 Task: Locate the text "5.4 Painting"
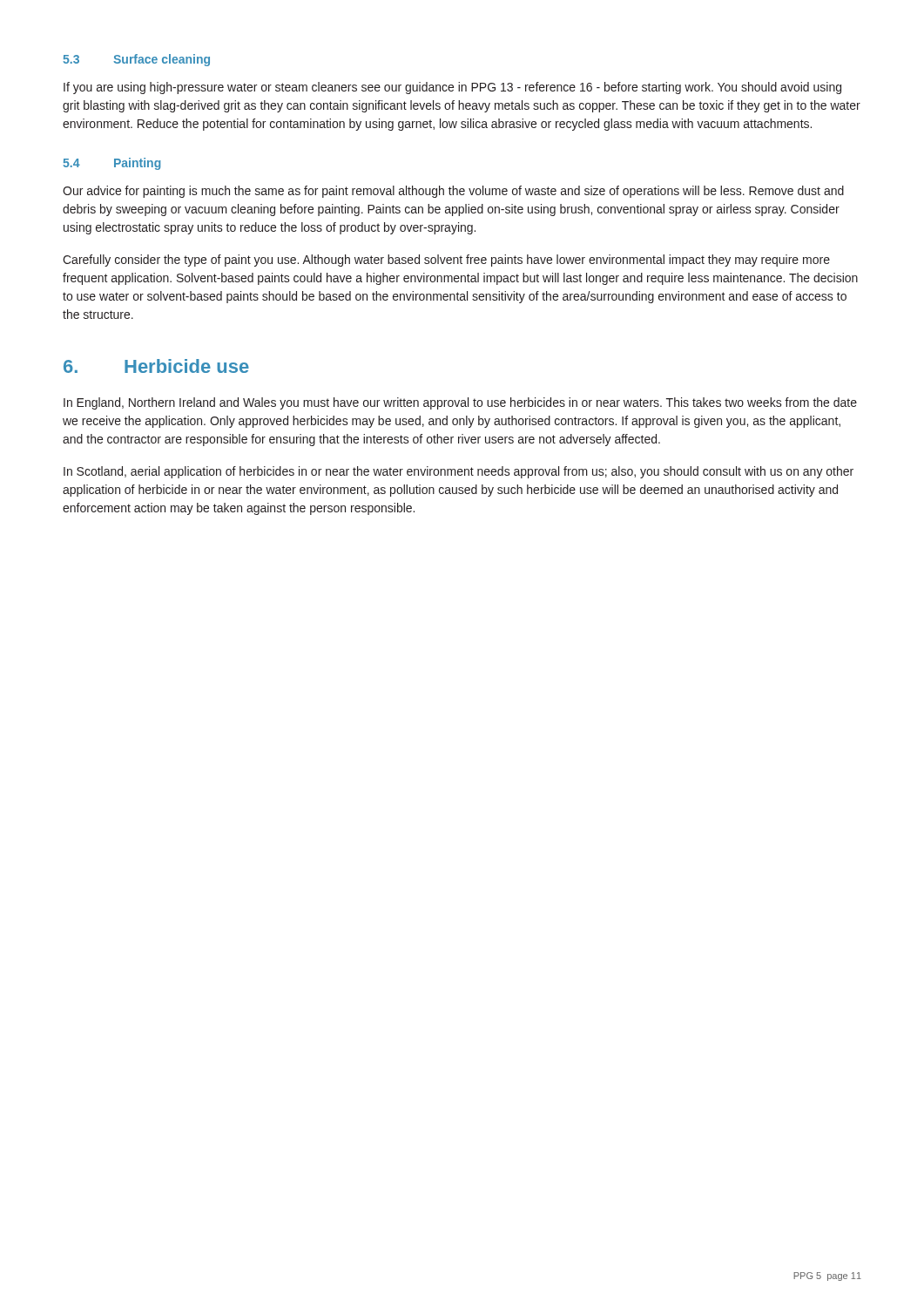[112, 163]
